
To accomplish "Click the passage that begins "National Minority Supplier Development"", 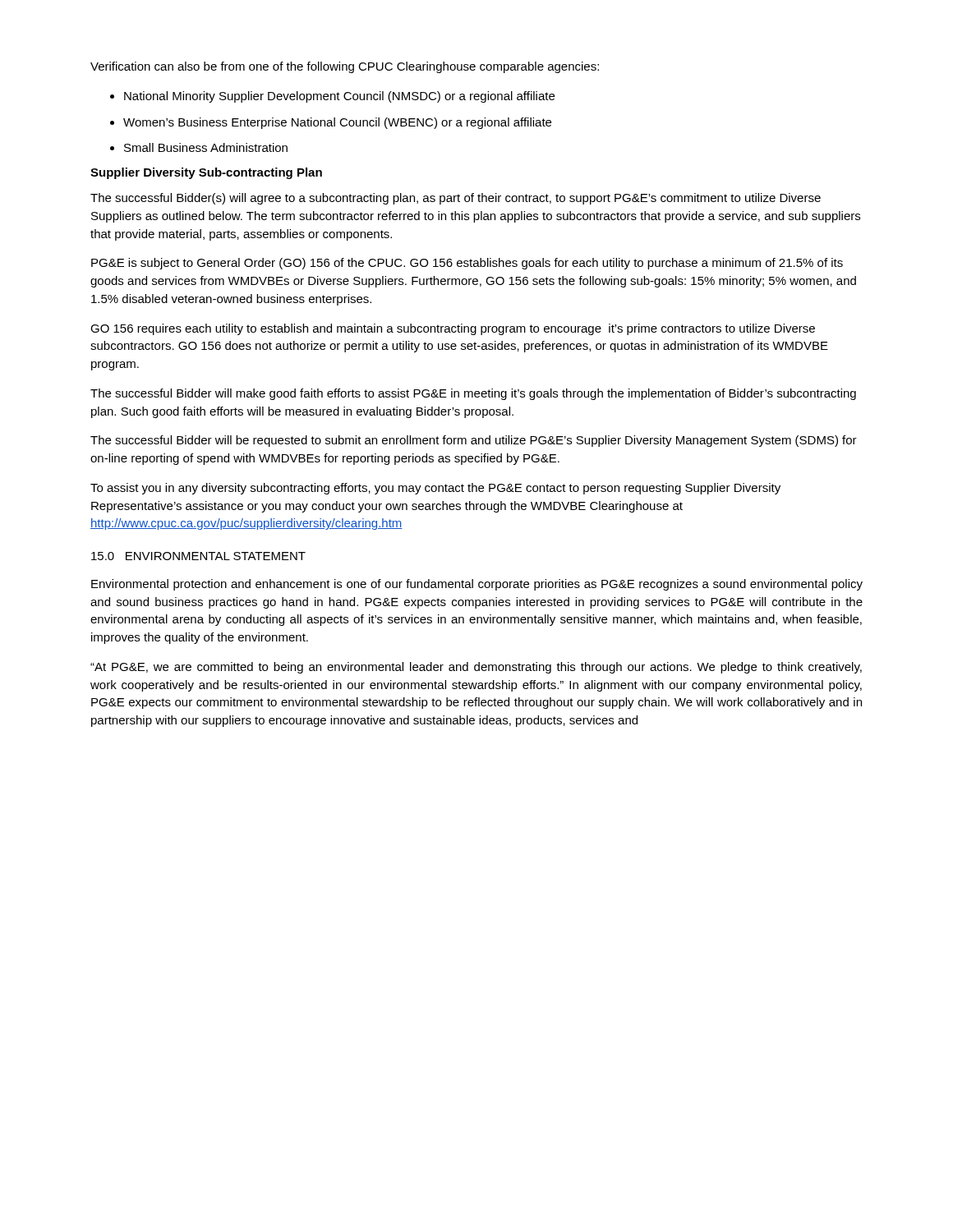I will click(339, 95).
